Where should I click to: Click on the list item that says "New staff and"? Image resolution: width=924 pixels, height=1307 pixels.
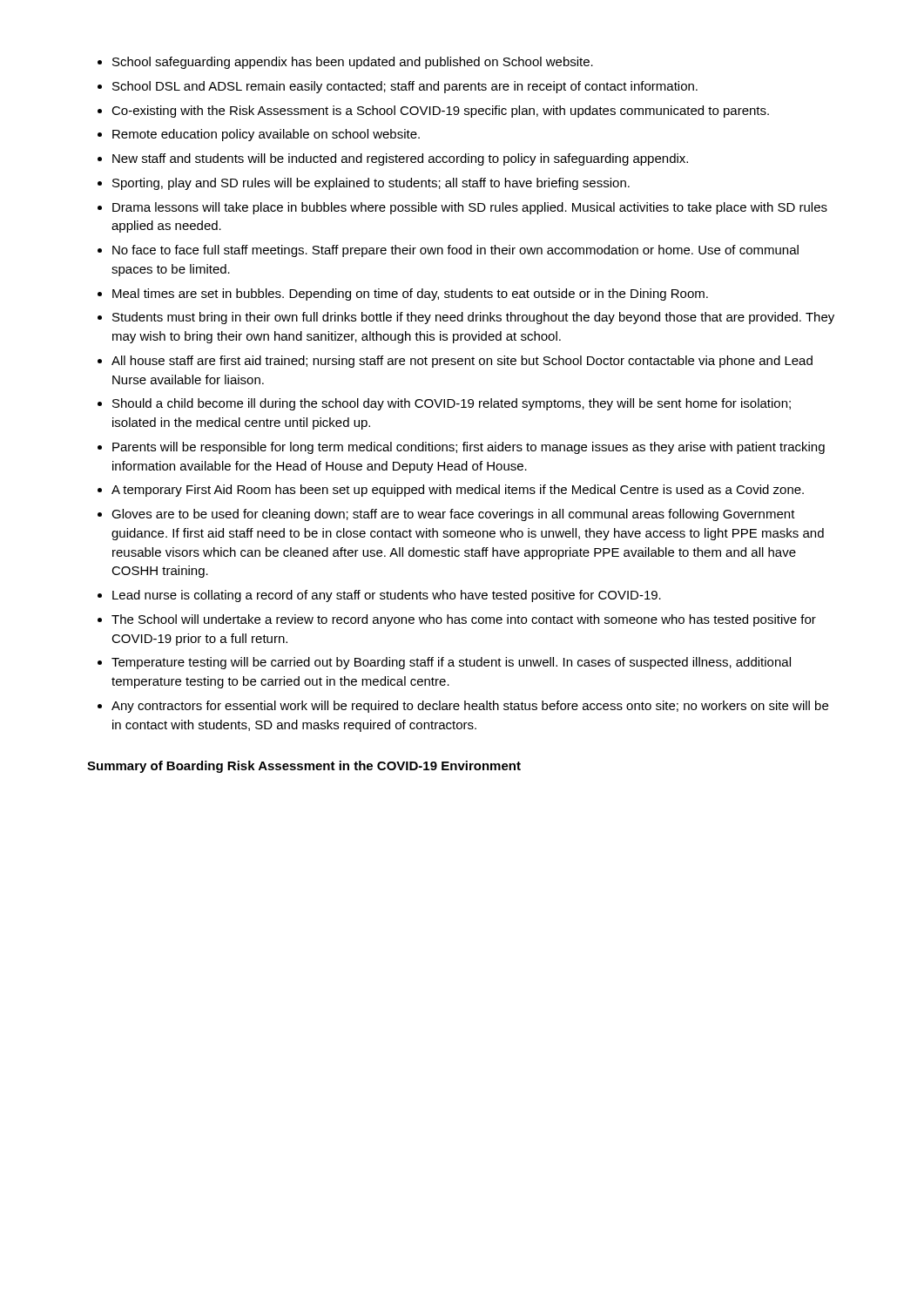[400, 158]
